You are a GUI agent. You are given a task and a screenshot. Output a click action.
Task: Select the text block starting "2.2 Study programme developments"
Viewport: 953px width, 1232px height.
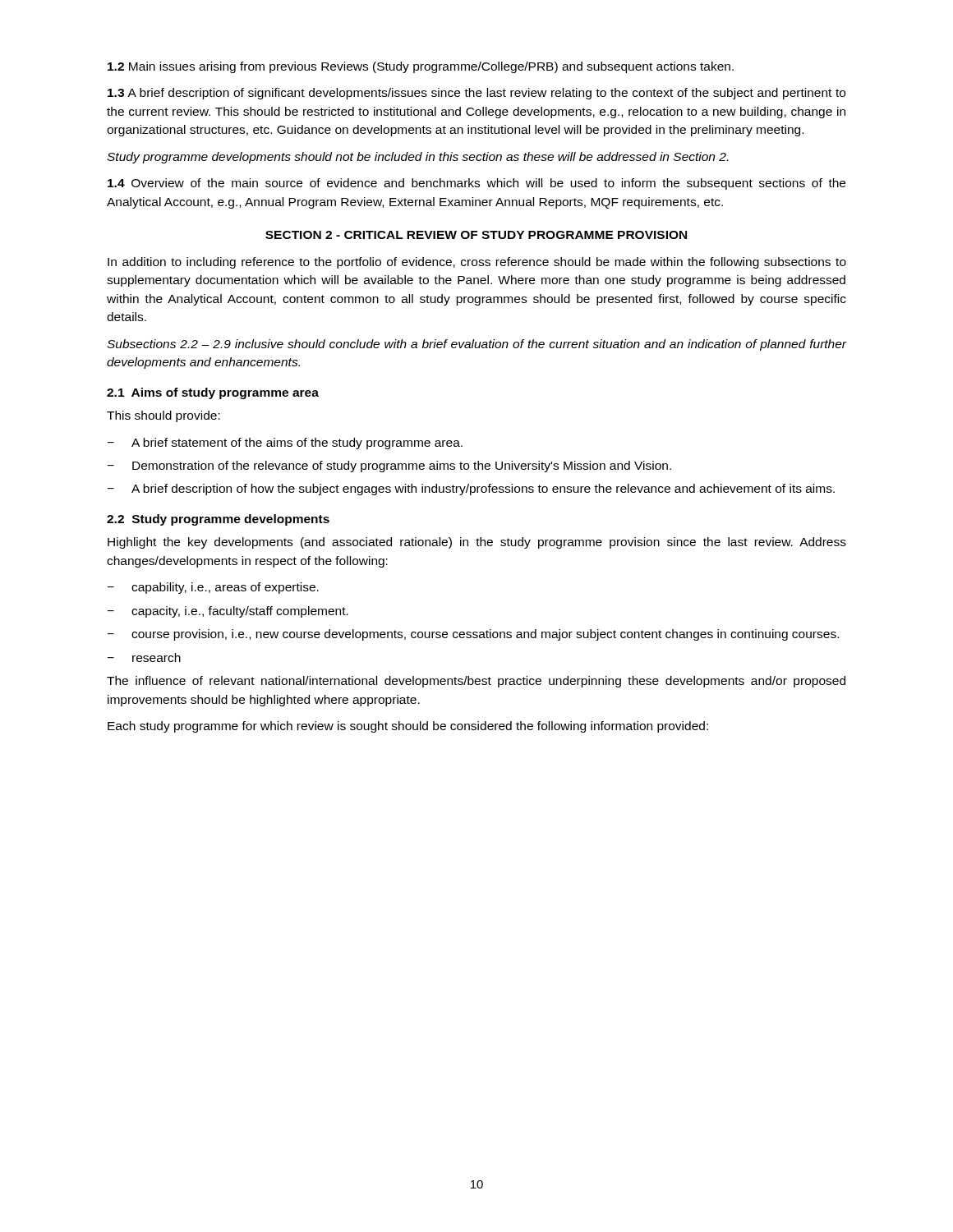point(218,519)
